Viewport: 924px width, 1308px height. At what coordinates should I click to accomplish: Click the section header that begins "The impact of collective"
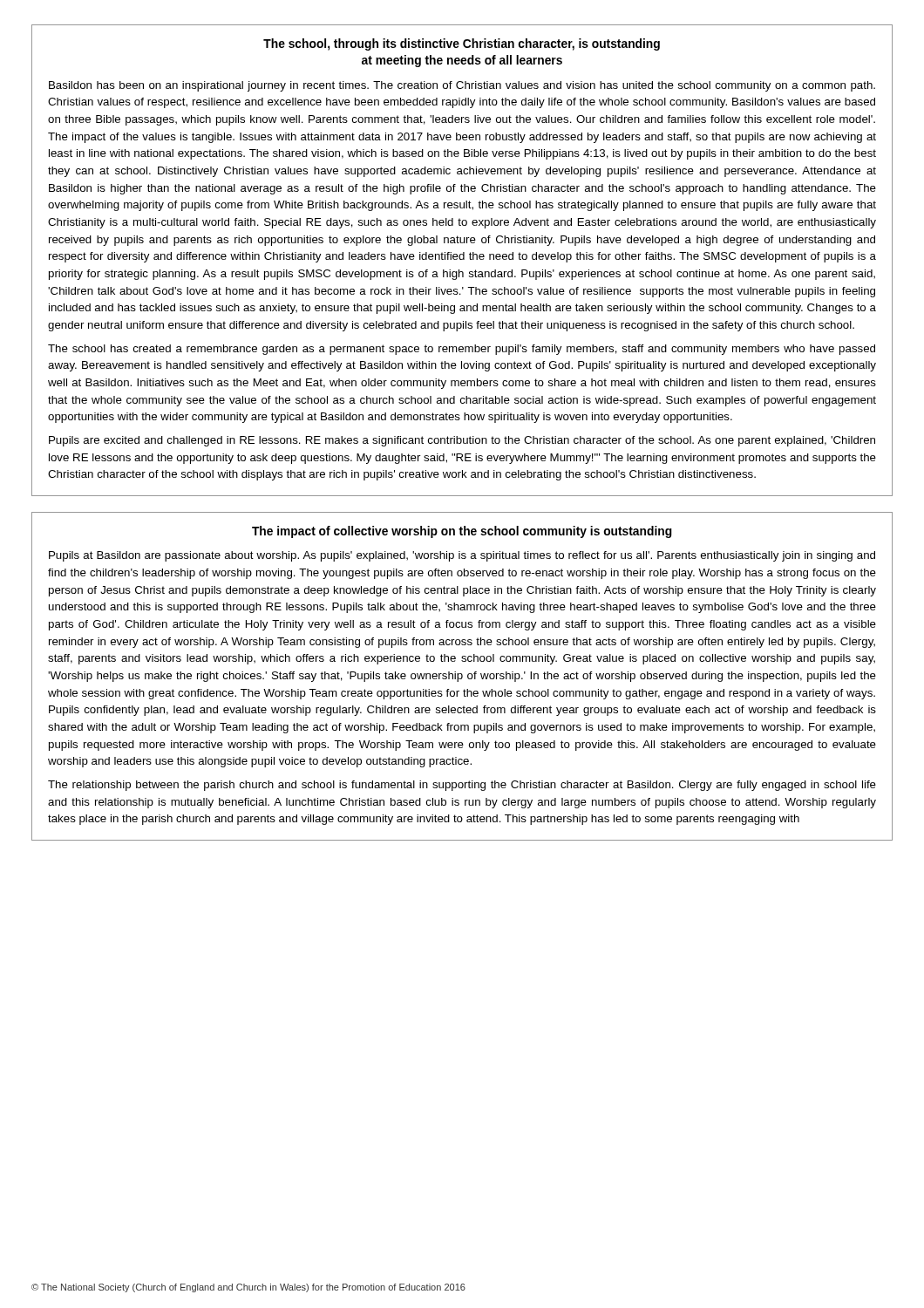pos(462,532)
